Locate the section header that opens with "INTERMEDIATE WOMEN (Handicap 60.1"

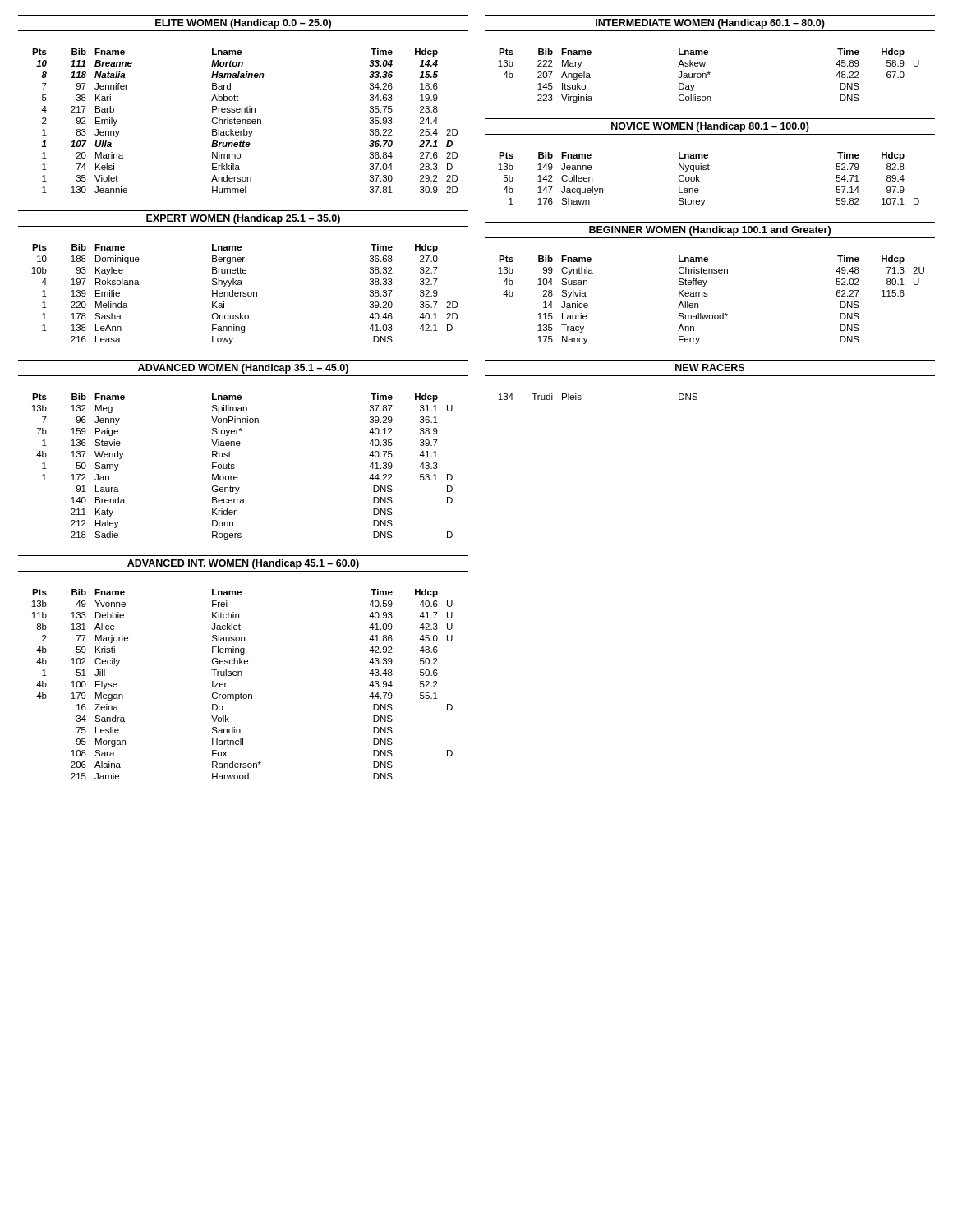(710, 23)
